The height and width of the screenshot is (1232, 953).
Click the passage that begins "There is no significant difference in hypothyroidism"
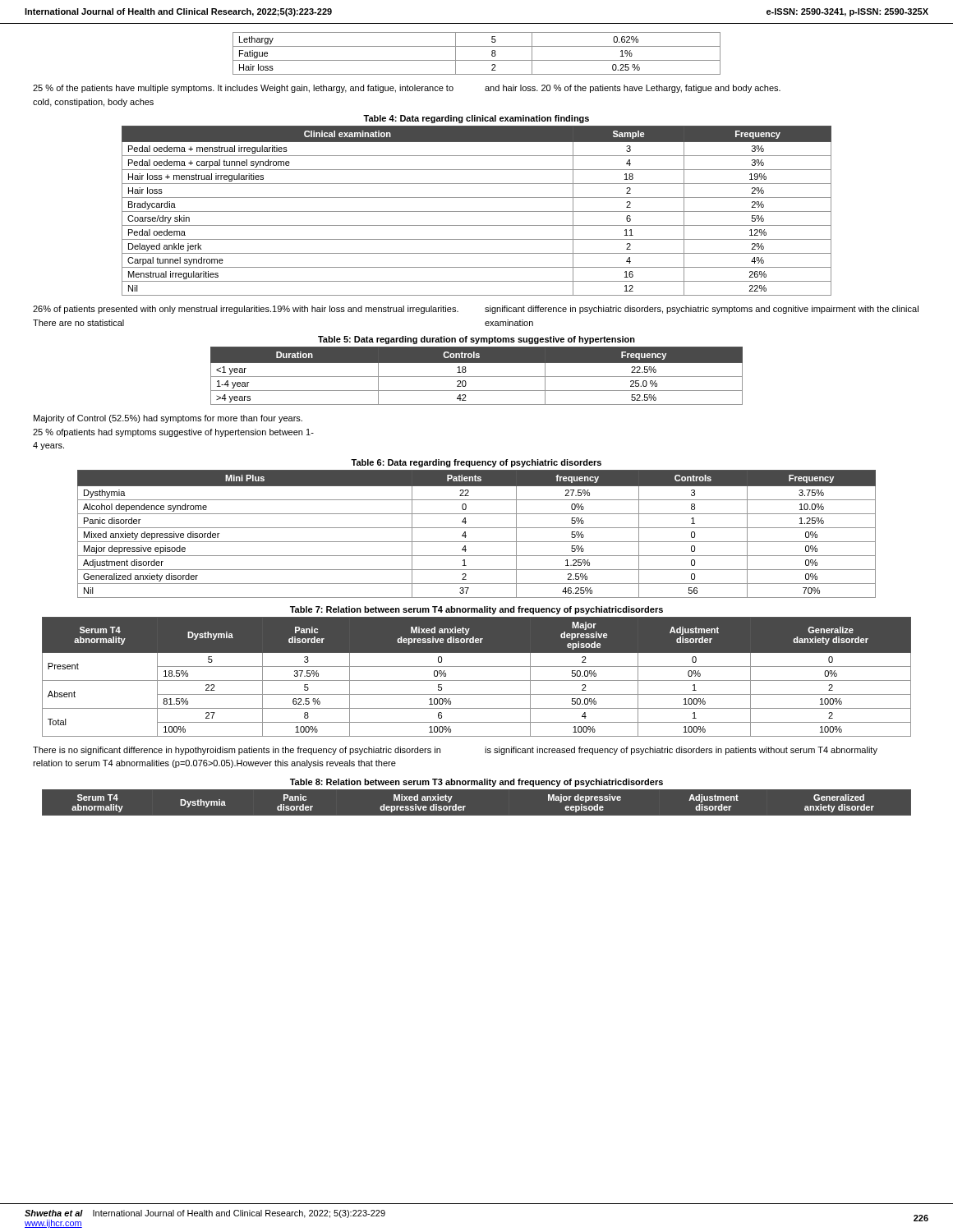[476, 756]
